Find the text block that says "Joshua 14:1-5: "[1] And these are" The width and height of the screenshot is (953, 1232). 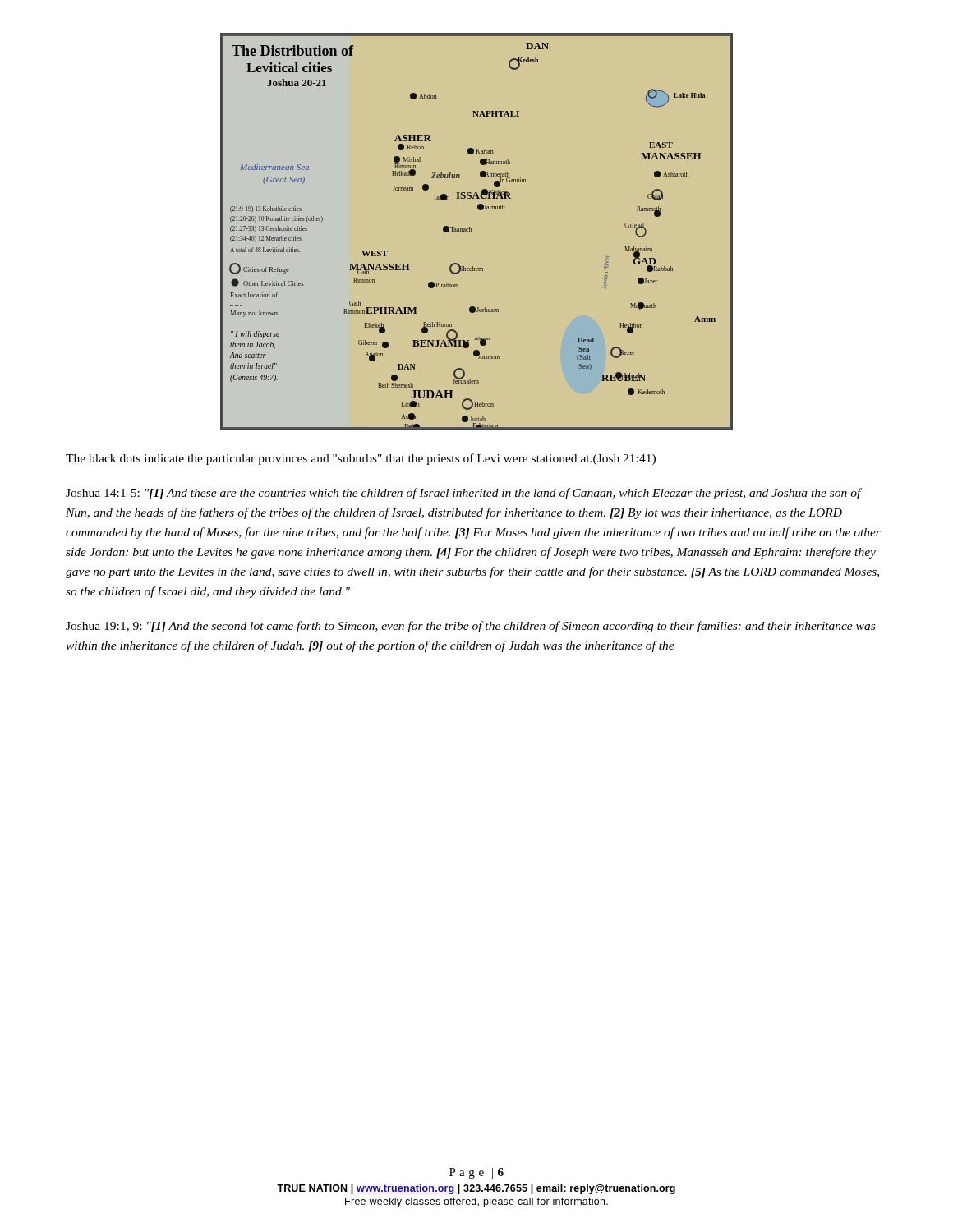473,542
